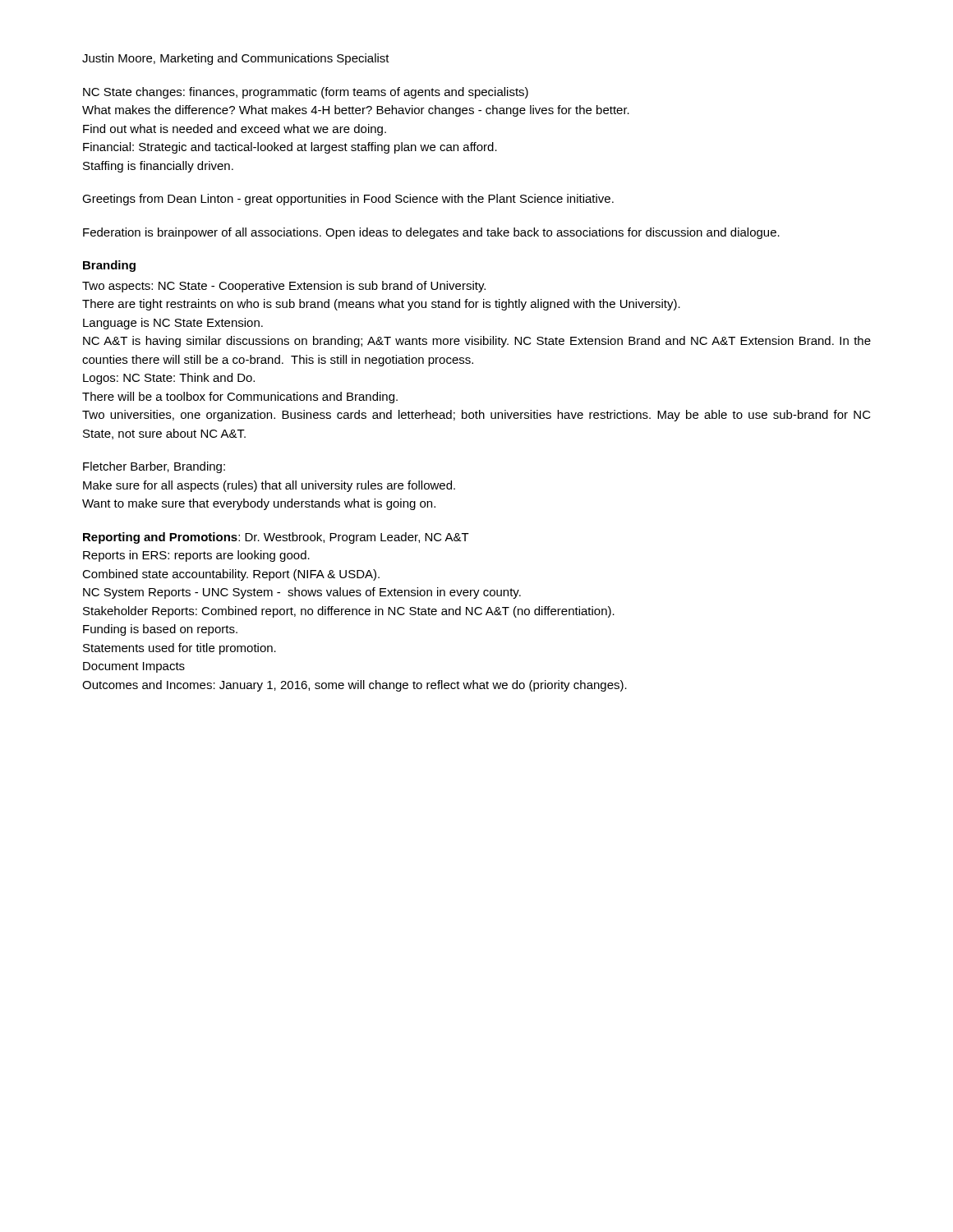The height and width of the screenshot is (1232, 953).
Task: Click on the text block that reads "NC State changes: finances, programmatic (form teams of"
Action: [x=356, y=128]
